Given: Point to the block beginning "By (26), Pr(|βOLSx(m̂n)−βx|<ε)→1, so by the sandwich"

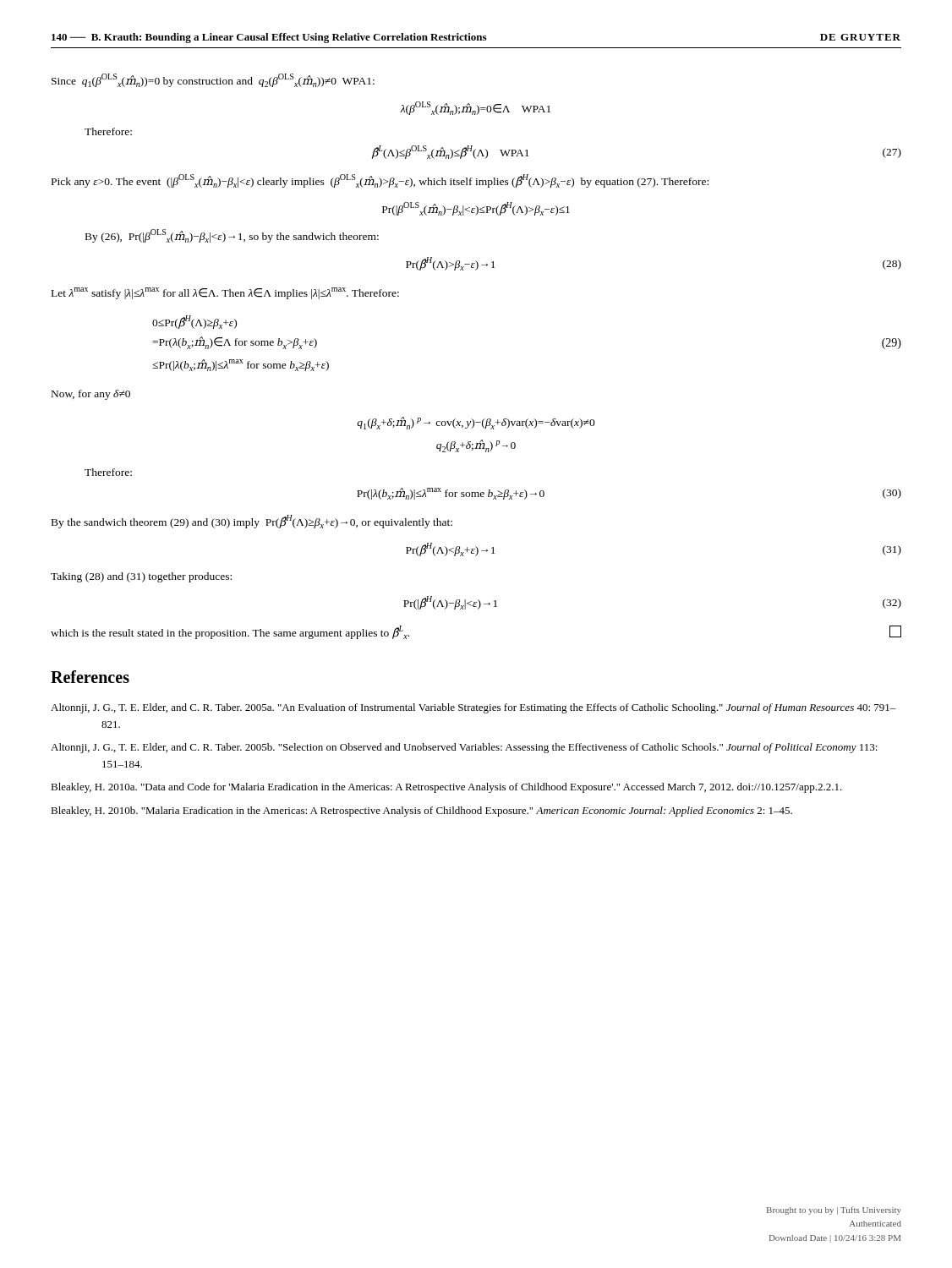Looking at the screenshot, I should point(232,236).
